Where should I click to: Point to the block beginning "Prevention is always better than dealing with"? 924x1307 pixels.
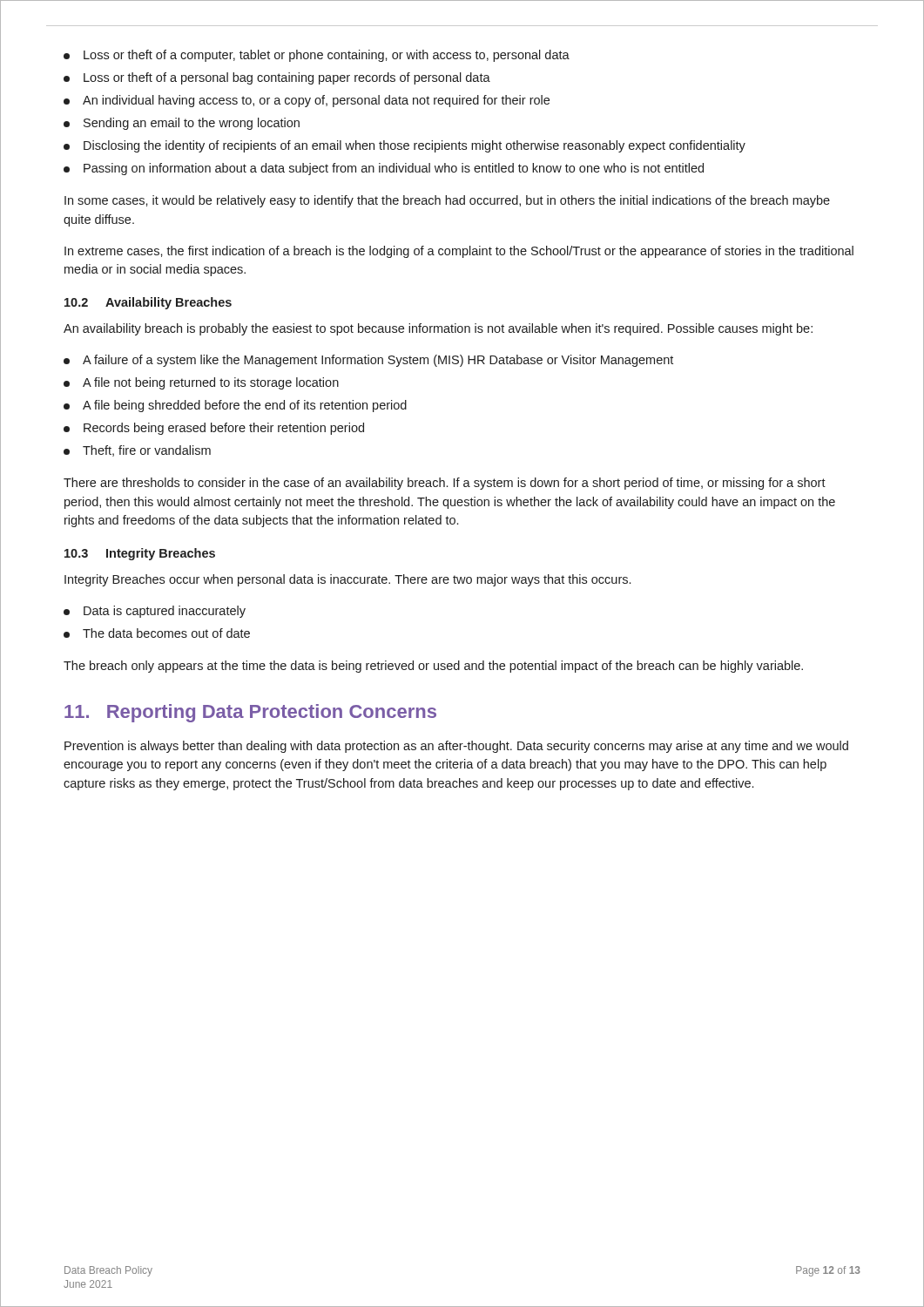[x=456, y=765]
